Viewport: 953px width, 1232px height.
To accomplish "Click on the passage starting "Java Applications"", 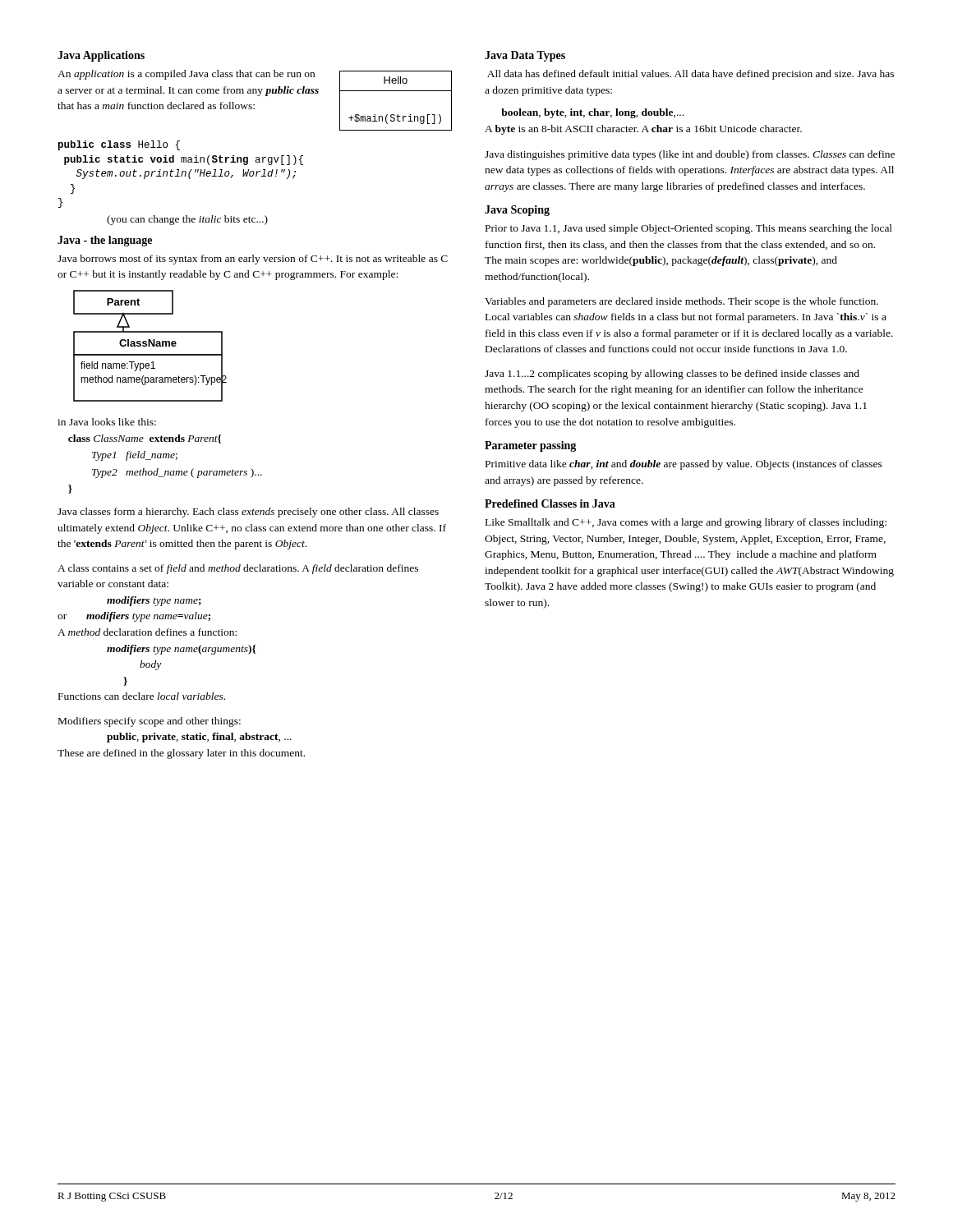I will [x=101, y=55].
